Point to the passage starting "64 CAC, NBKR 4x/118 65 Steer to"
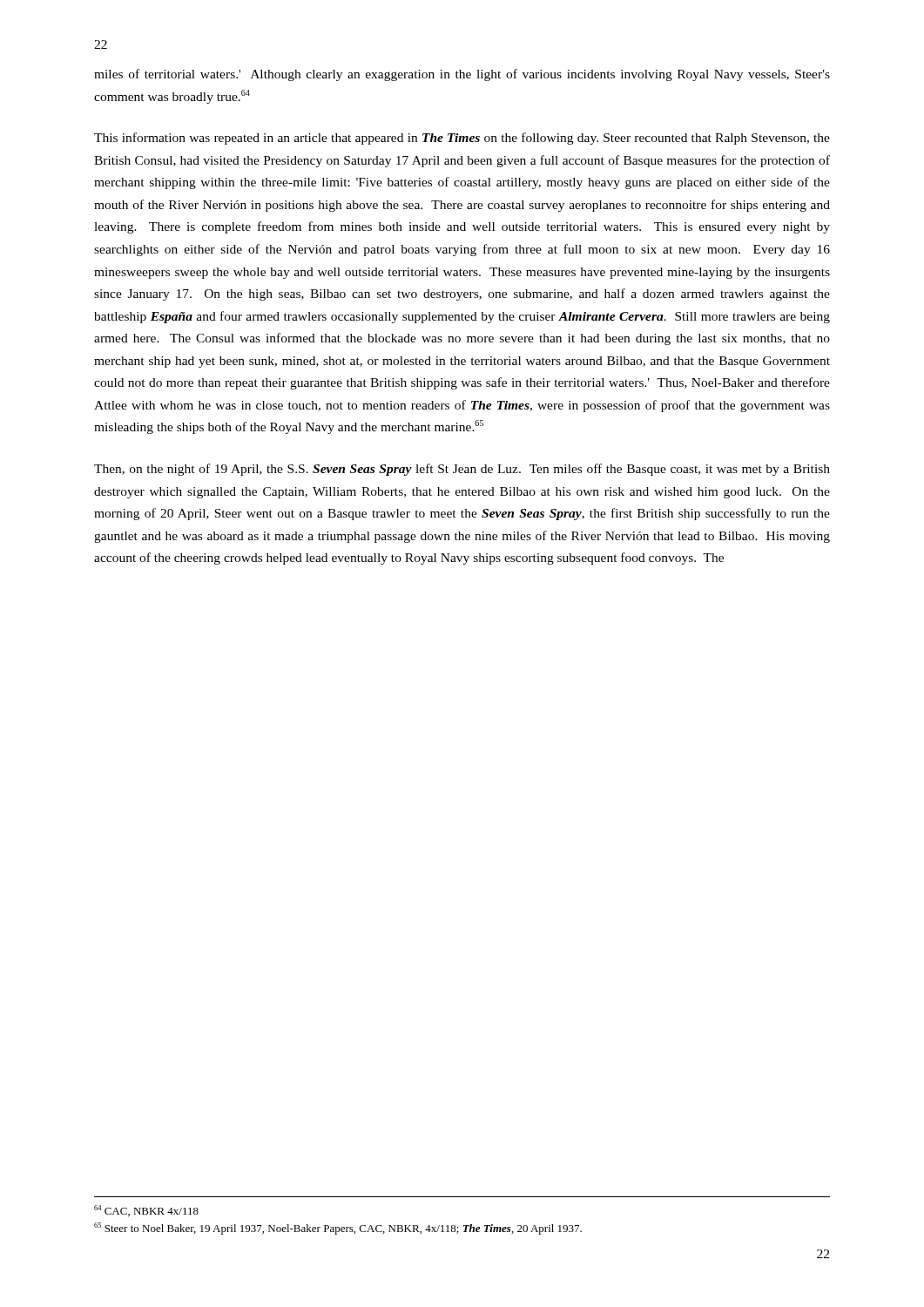The image size is (924, 1307). pyautogui.click(x=462, y=1220)
